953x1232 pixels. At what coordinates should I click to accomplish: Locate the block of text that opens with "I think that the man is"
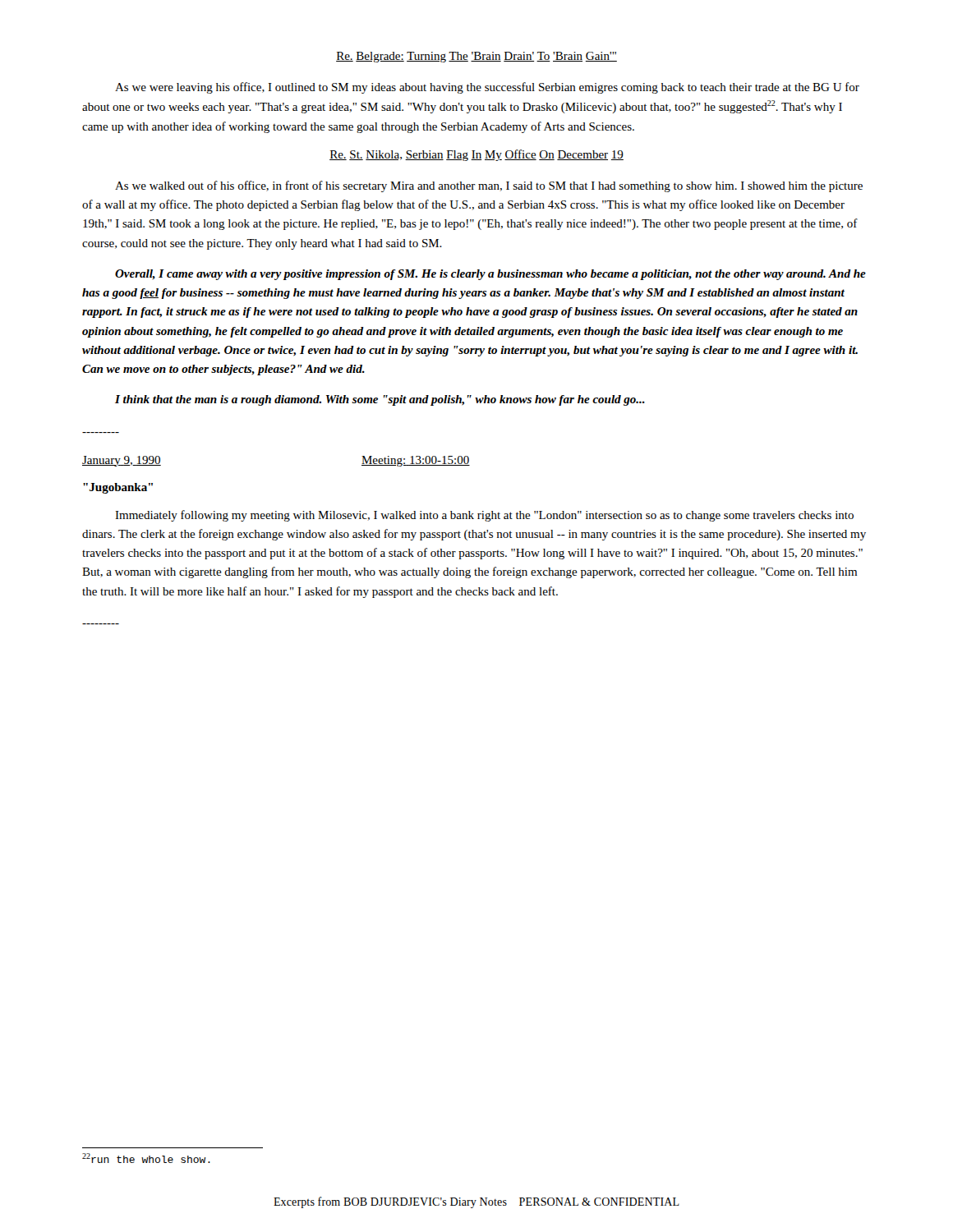tap(476, 400)
